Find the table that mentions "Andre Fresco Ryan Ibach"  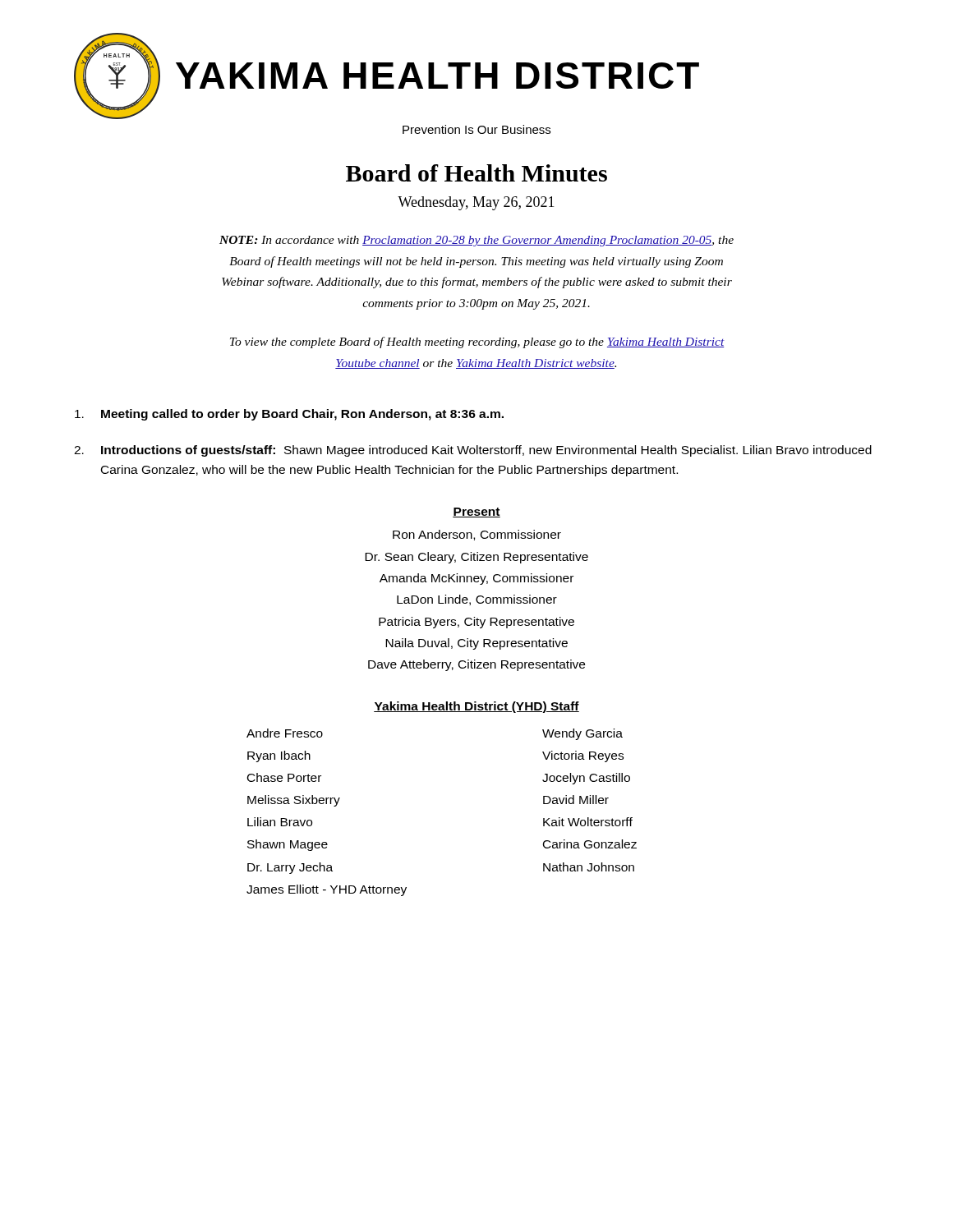[x=476, y=811]
